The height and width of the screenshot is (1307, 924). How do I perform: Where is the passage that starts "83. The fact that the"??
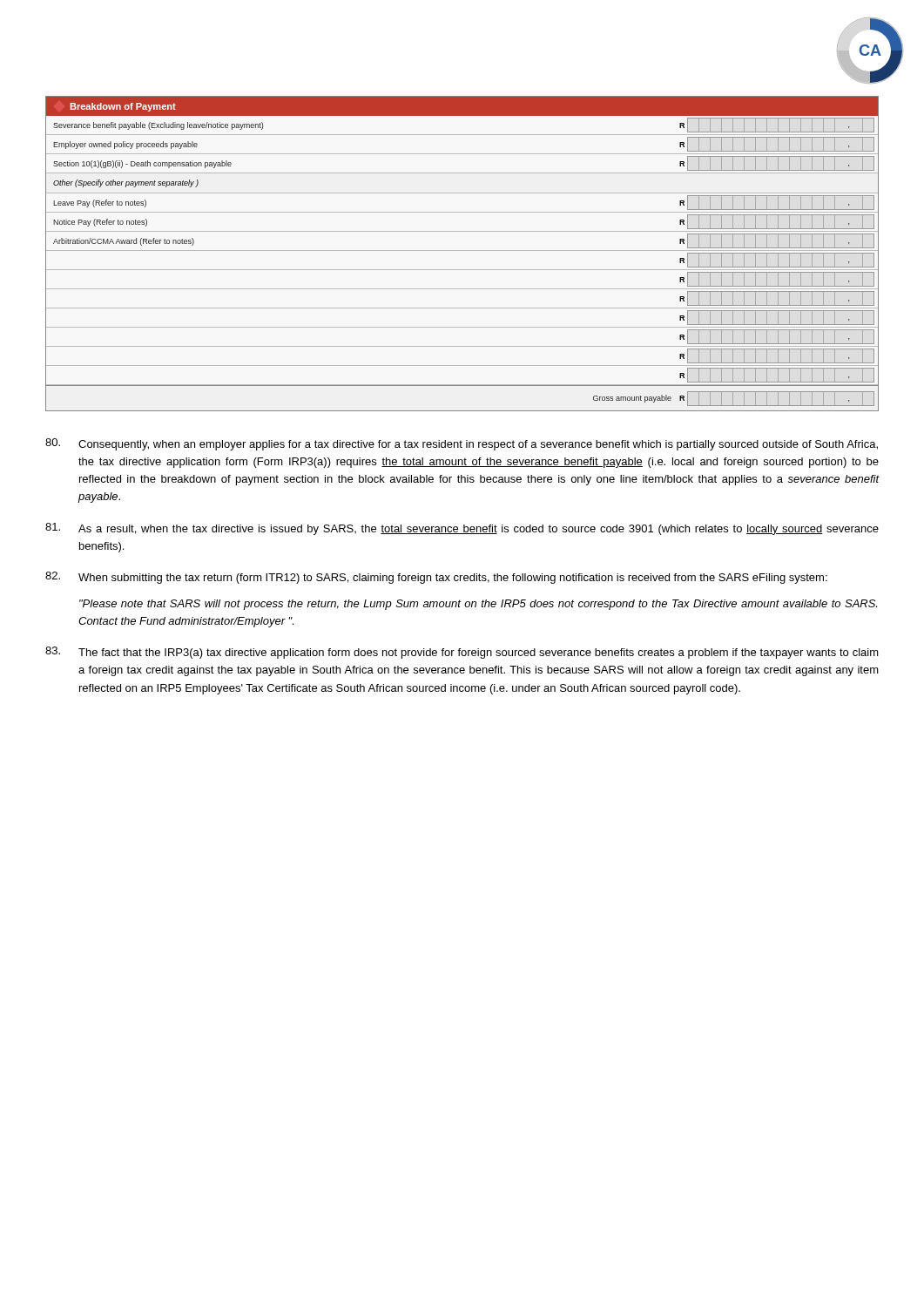(462, 670)
